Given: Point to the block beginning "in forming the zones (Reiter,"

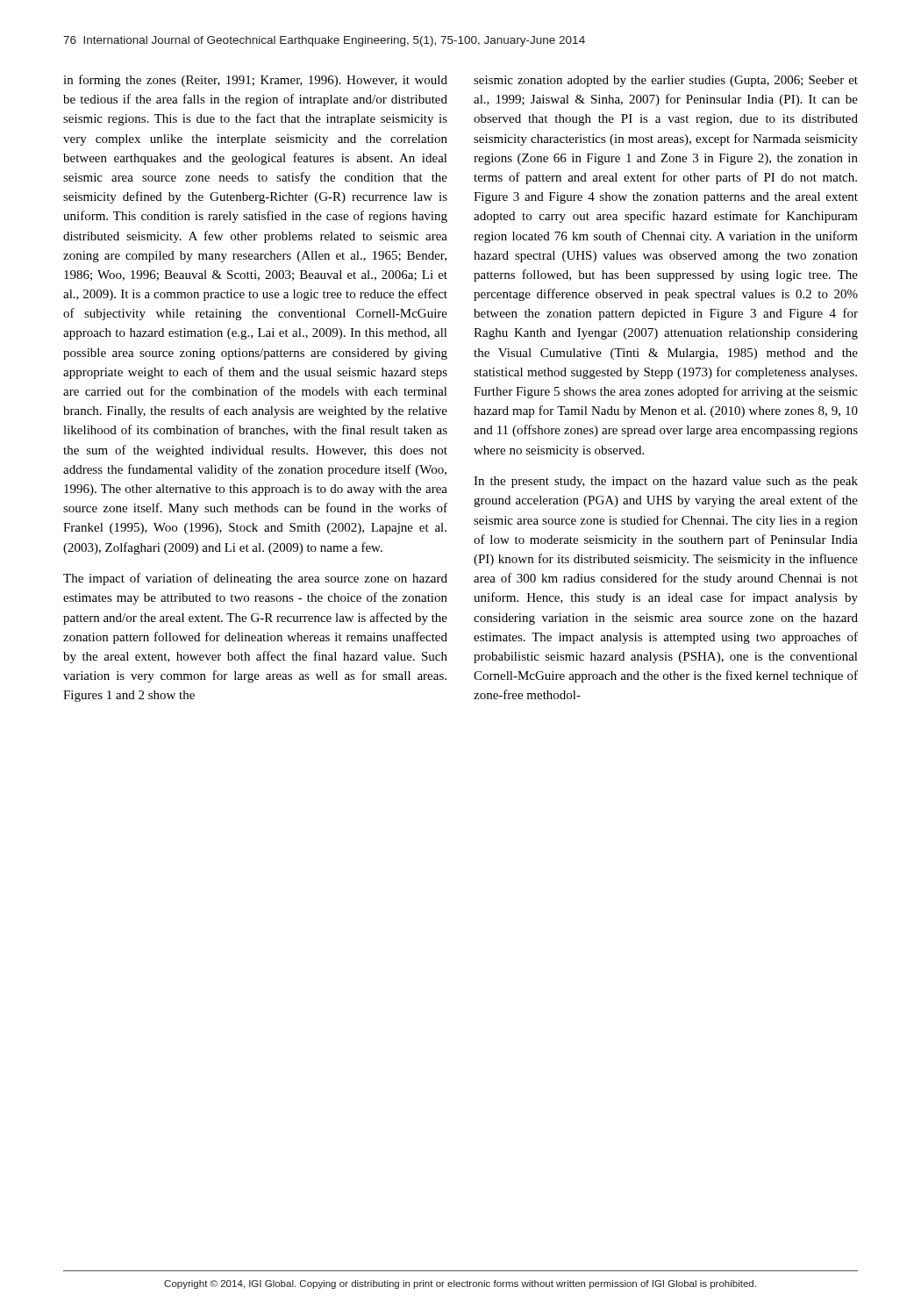Looking at the screenshot, I should coord(255,388).
